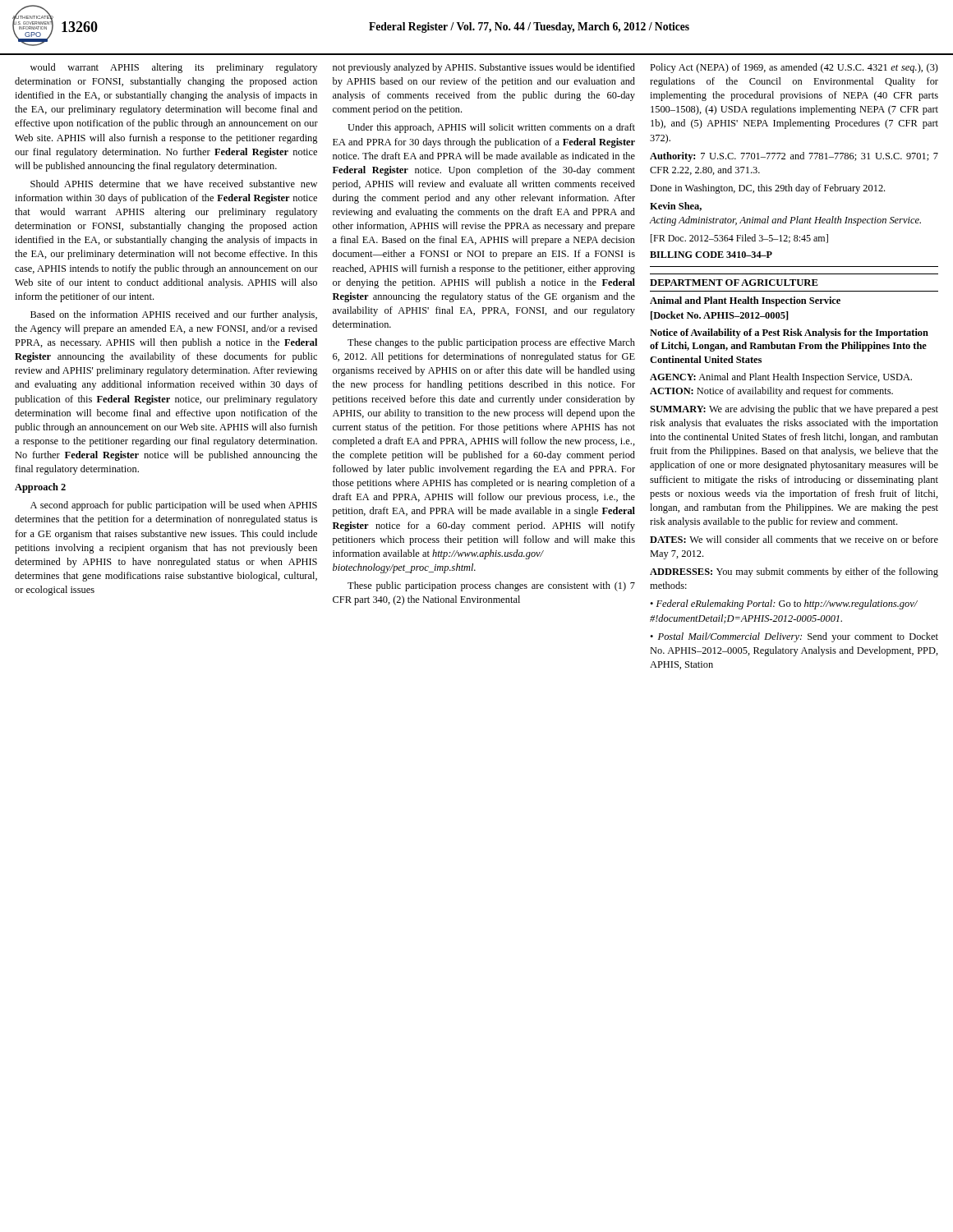The width and height of the screenshot is (953, 1232).
Task: Click on the element starting "These public participation process changes"
Action: point(484,593)
